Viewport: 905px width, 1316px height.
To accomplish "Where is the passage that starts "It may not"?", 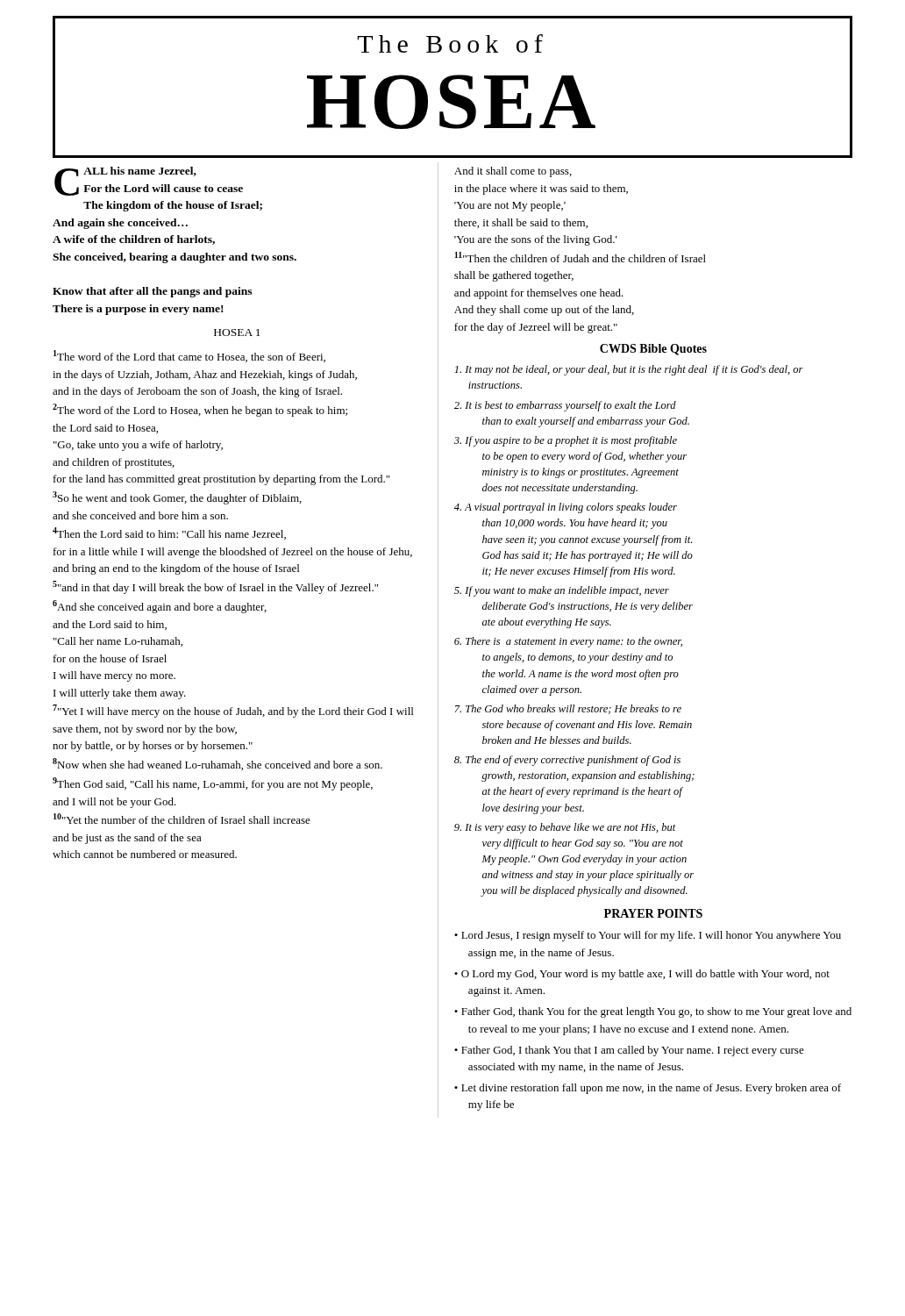I will (653, 630).
